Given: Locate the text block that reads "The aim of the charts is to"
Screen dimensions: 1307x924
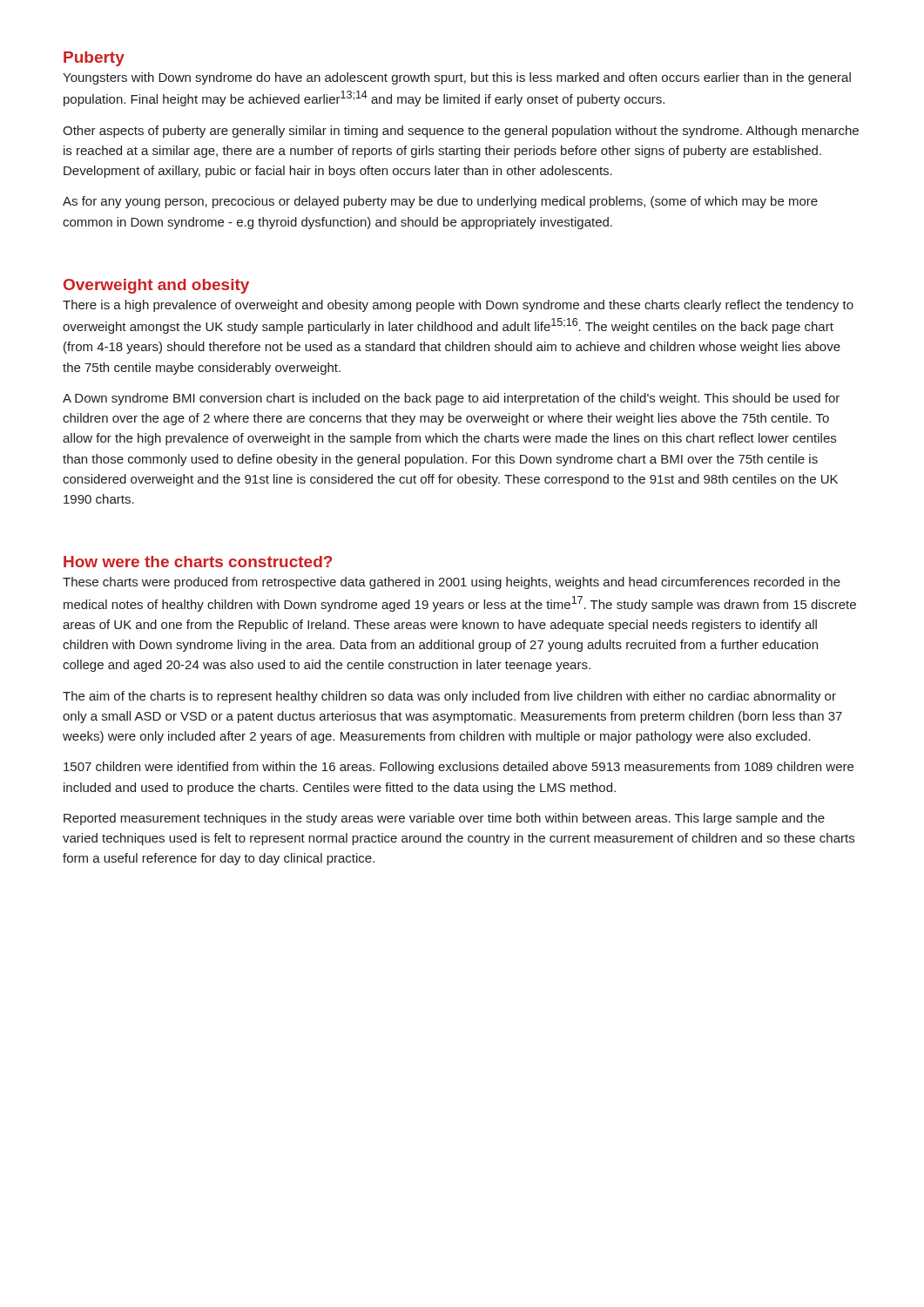Looking at the screenshot, I should pyautogui.click(x=453, y=716).
